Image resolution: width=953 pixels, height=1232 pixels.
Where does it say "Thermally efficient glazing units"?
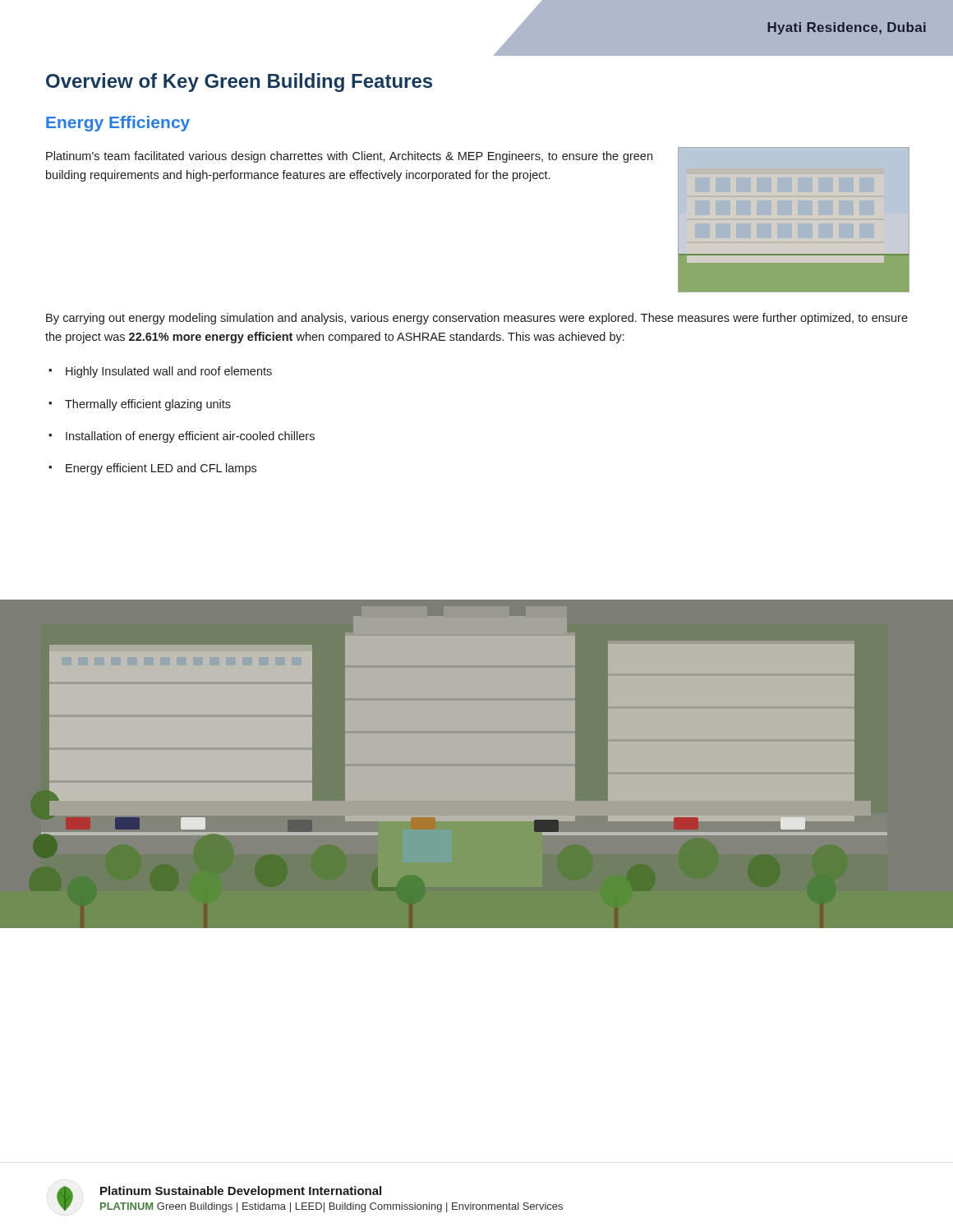140,405
